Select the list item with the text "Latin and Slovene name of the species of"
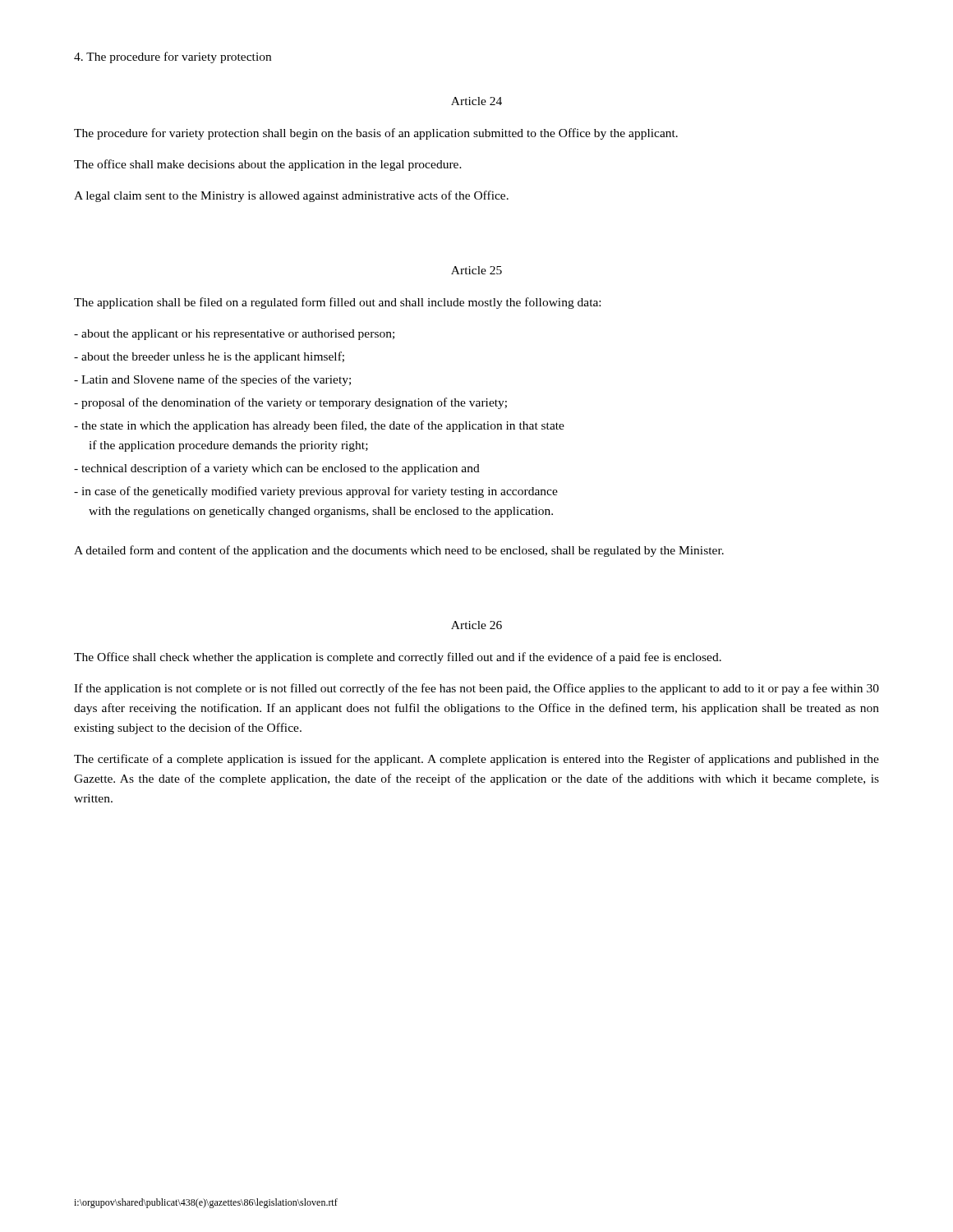953x1232 pixels. 213,379
